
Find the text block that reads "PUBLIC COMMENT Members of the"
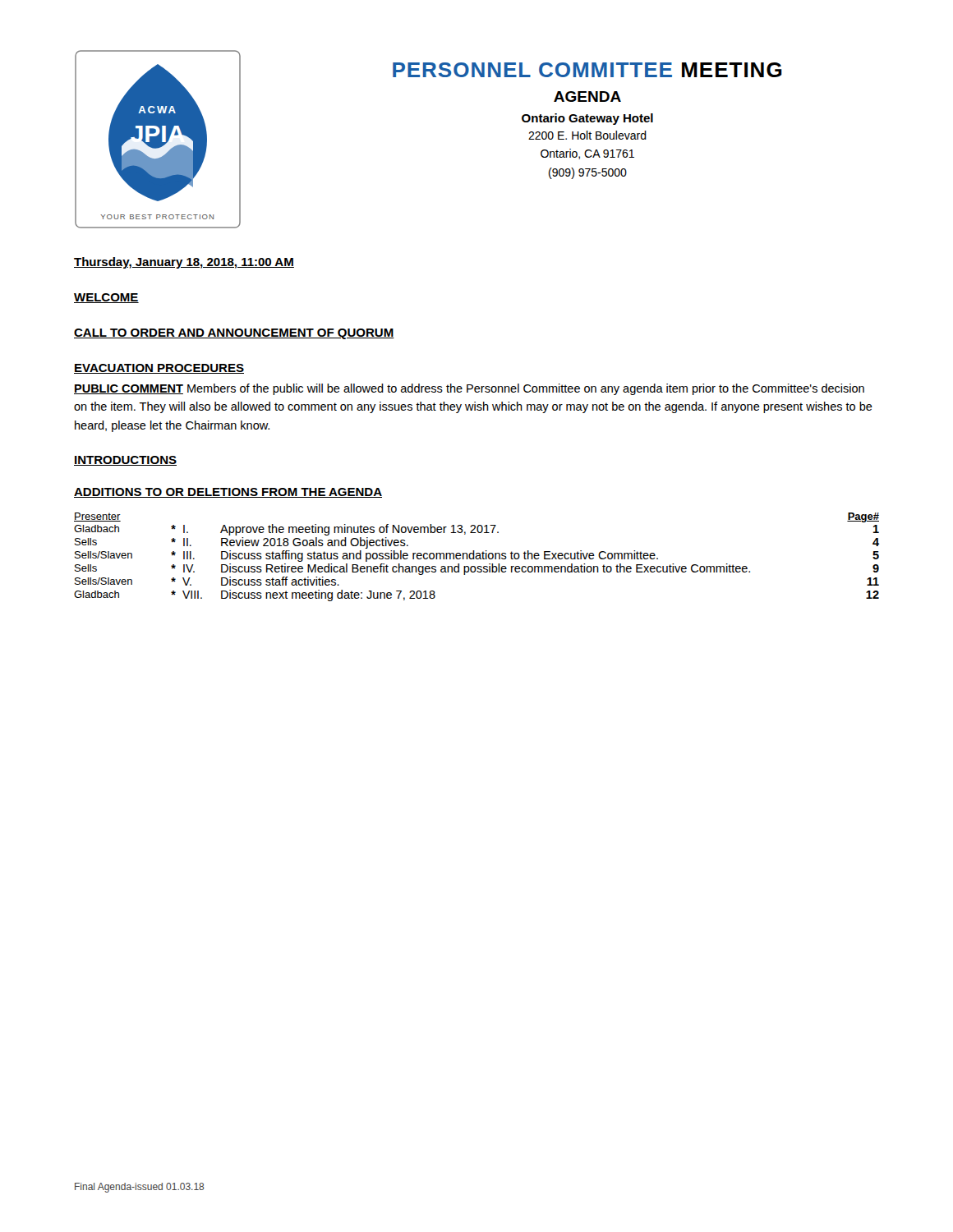coord(473,407)
